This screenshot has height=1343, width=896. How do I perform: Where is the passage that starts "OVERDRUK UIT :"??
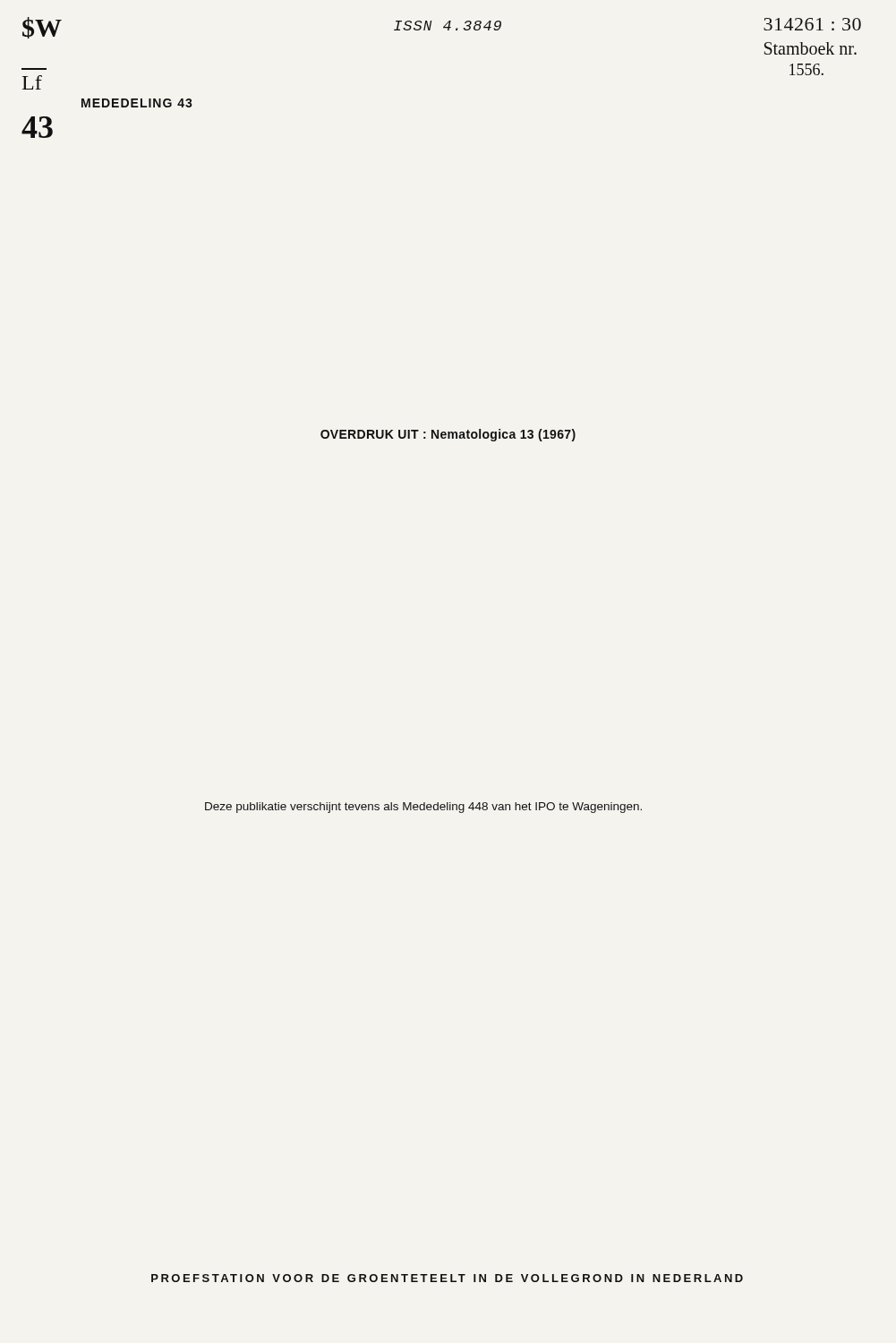point(448,434)
